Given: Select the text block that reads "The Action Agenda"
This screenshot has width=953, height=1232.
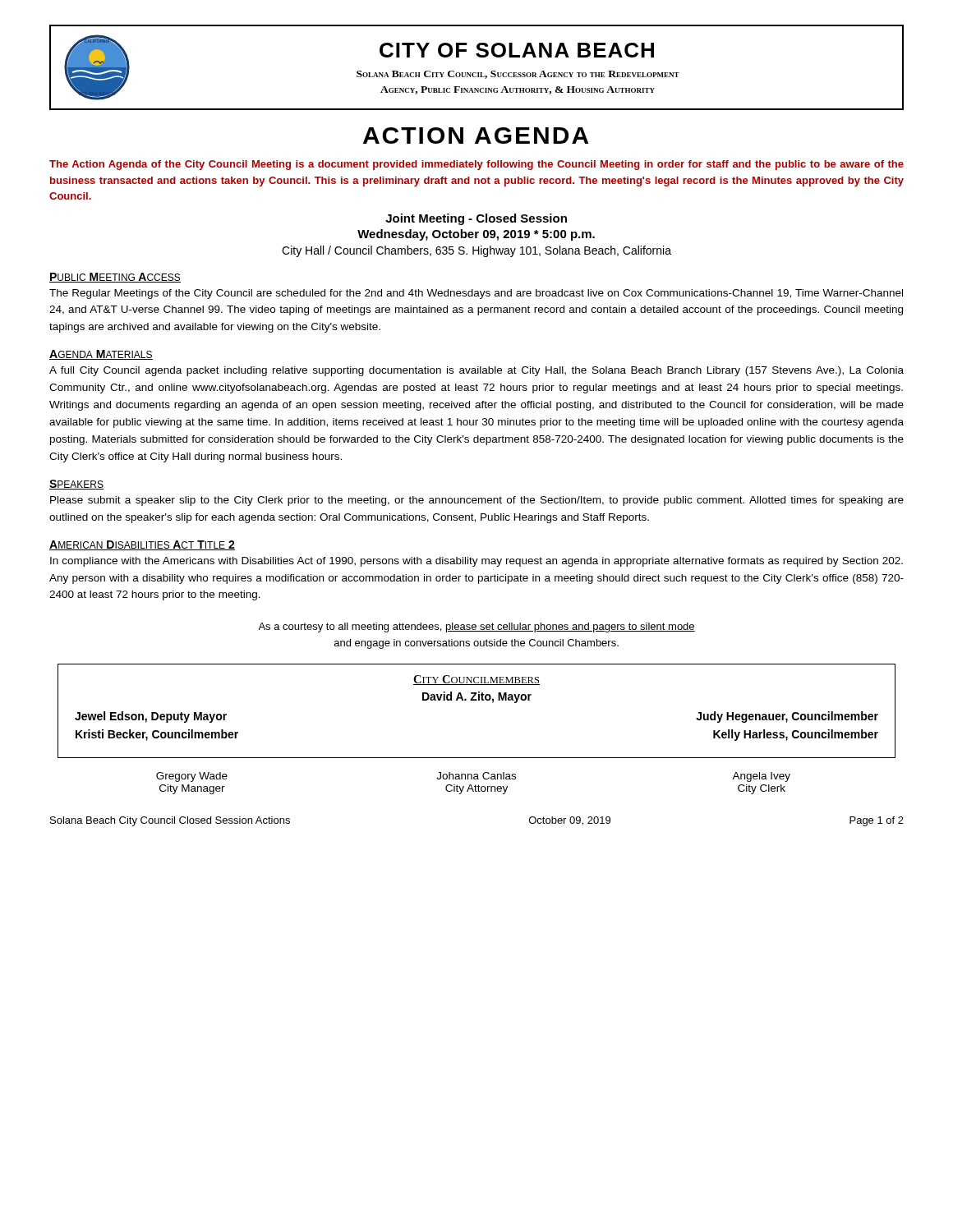Looking at the screenshot, I should (x=476, y=180).
